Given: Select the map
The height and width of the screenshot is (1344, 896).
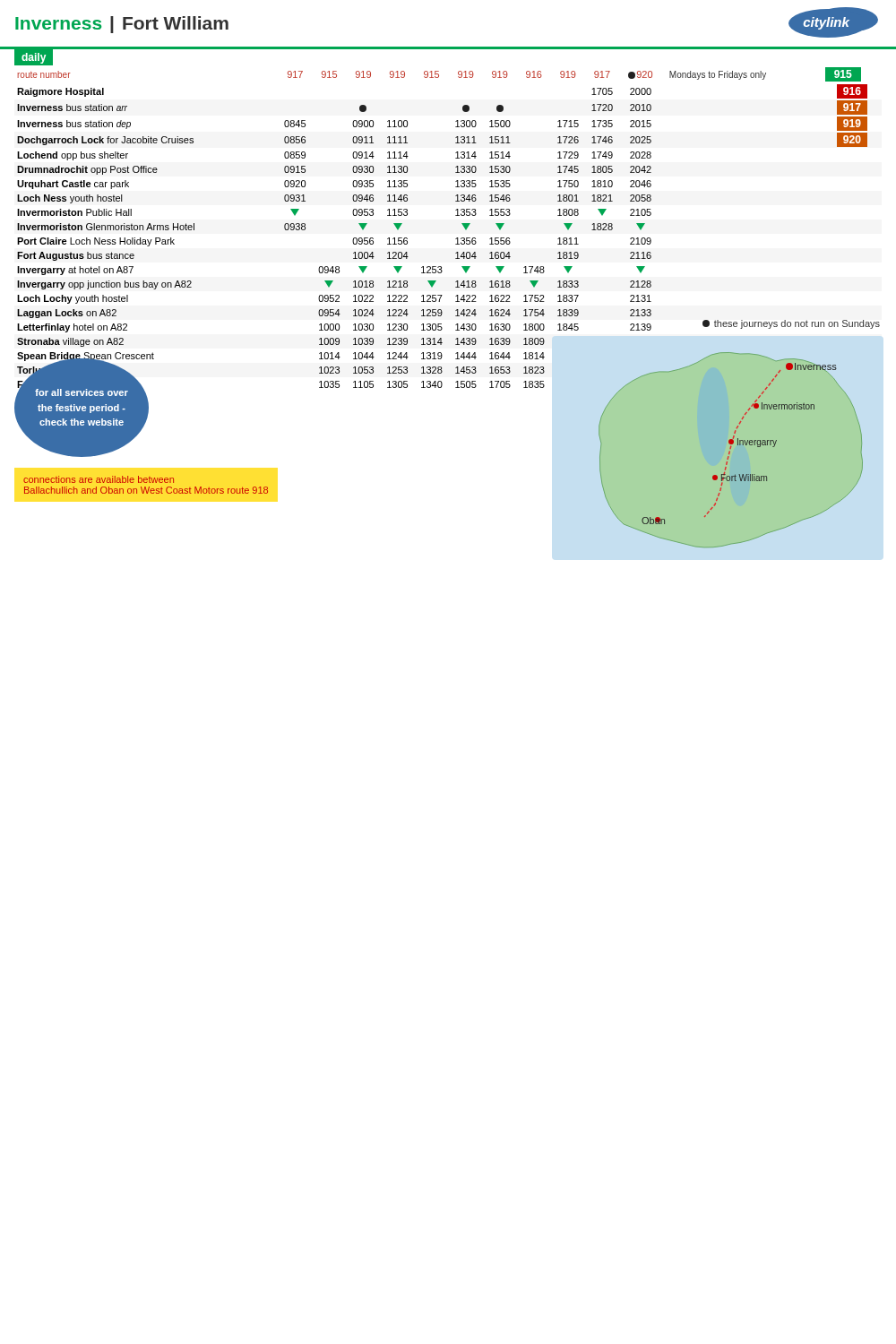Looking at the screenshot, I should click(x=718, y=448).
